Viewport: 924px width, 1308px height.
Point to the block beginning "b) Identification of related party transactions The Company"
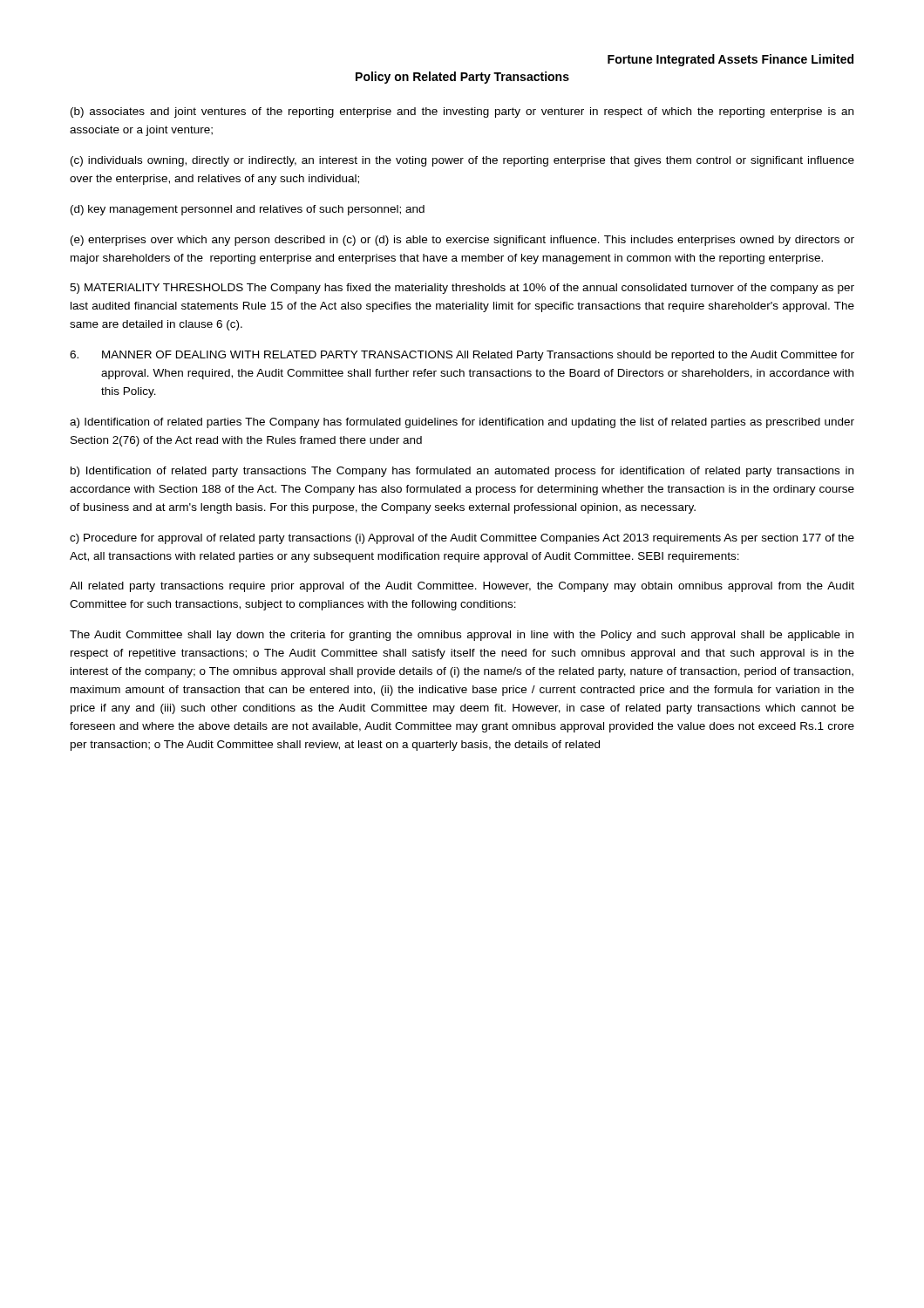pos(462,489)
